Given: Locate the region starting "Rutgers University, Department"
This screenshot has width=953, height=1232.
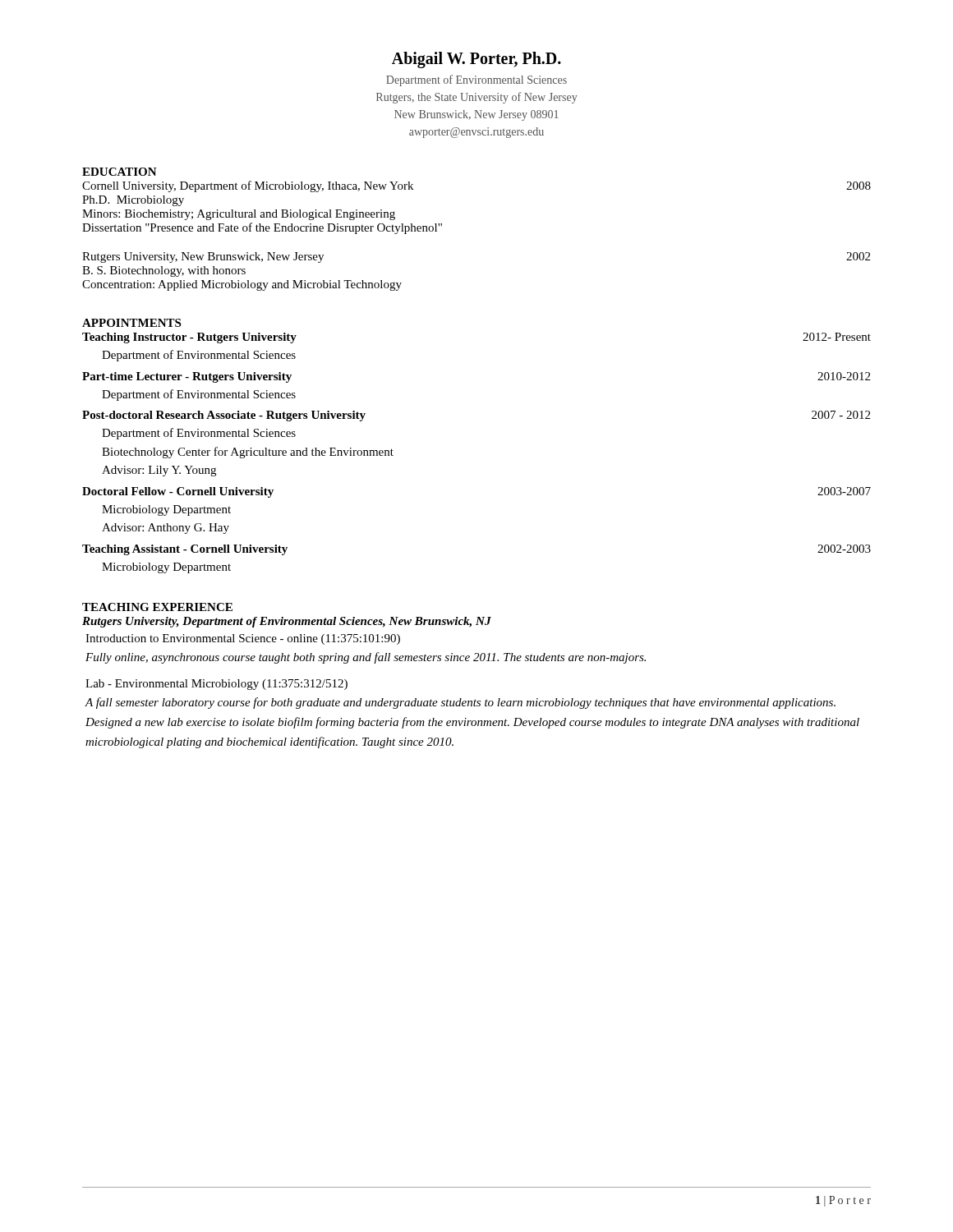Looking at the screenshot, I should [x=476, y=641].
